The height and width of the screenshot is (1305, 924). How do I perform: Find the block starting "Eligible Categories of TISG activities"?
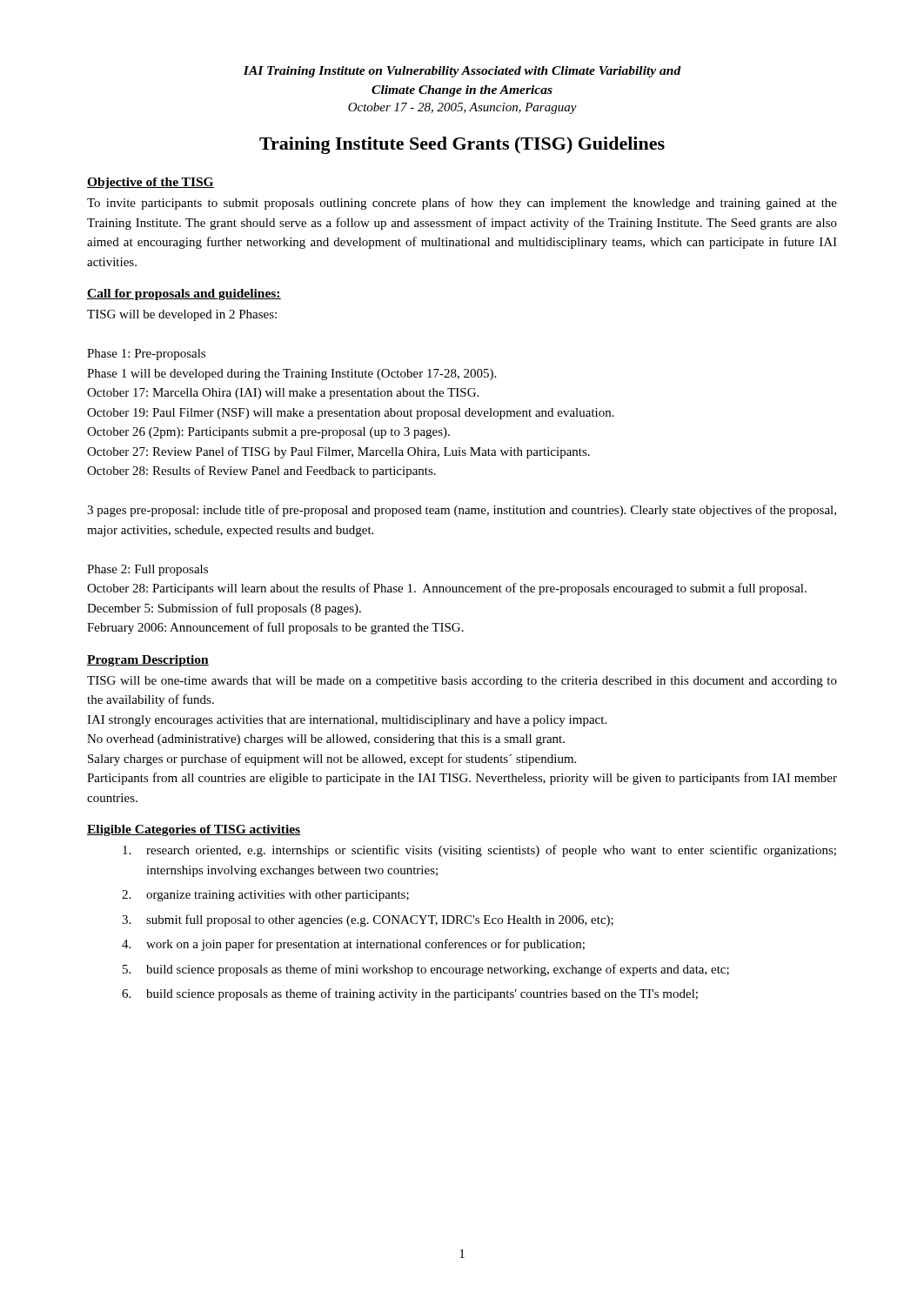point(194,829)
